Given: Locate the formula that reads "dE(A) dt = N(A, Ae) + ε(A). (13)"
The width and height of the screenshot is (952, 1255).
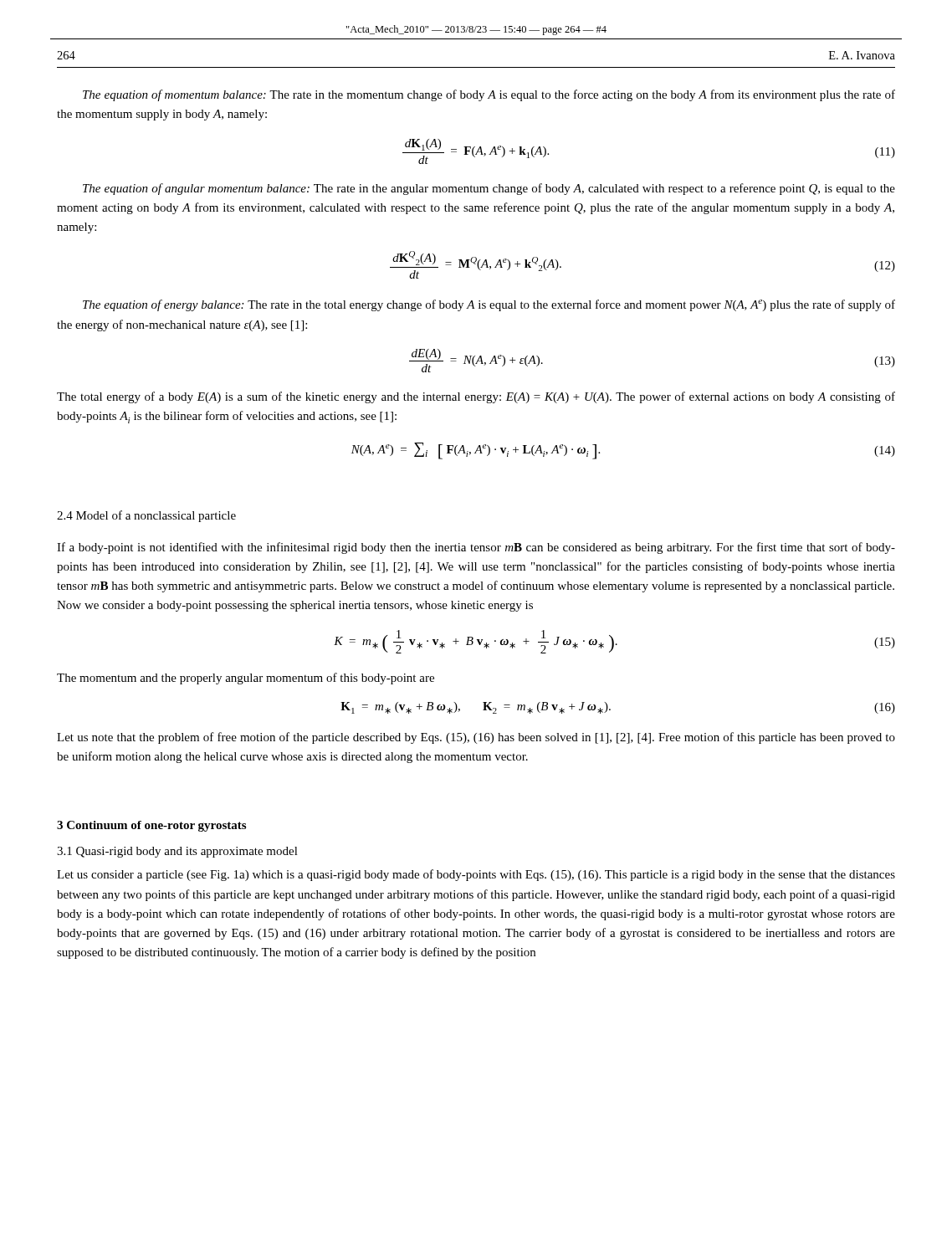Looking at the screenshot, I should click(473, 360).
